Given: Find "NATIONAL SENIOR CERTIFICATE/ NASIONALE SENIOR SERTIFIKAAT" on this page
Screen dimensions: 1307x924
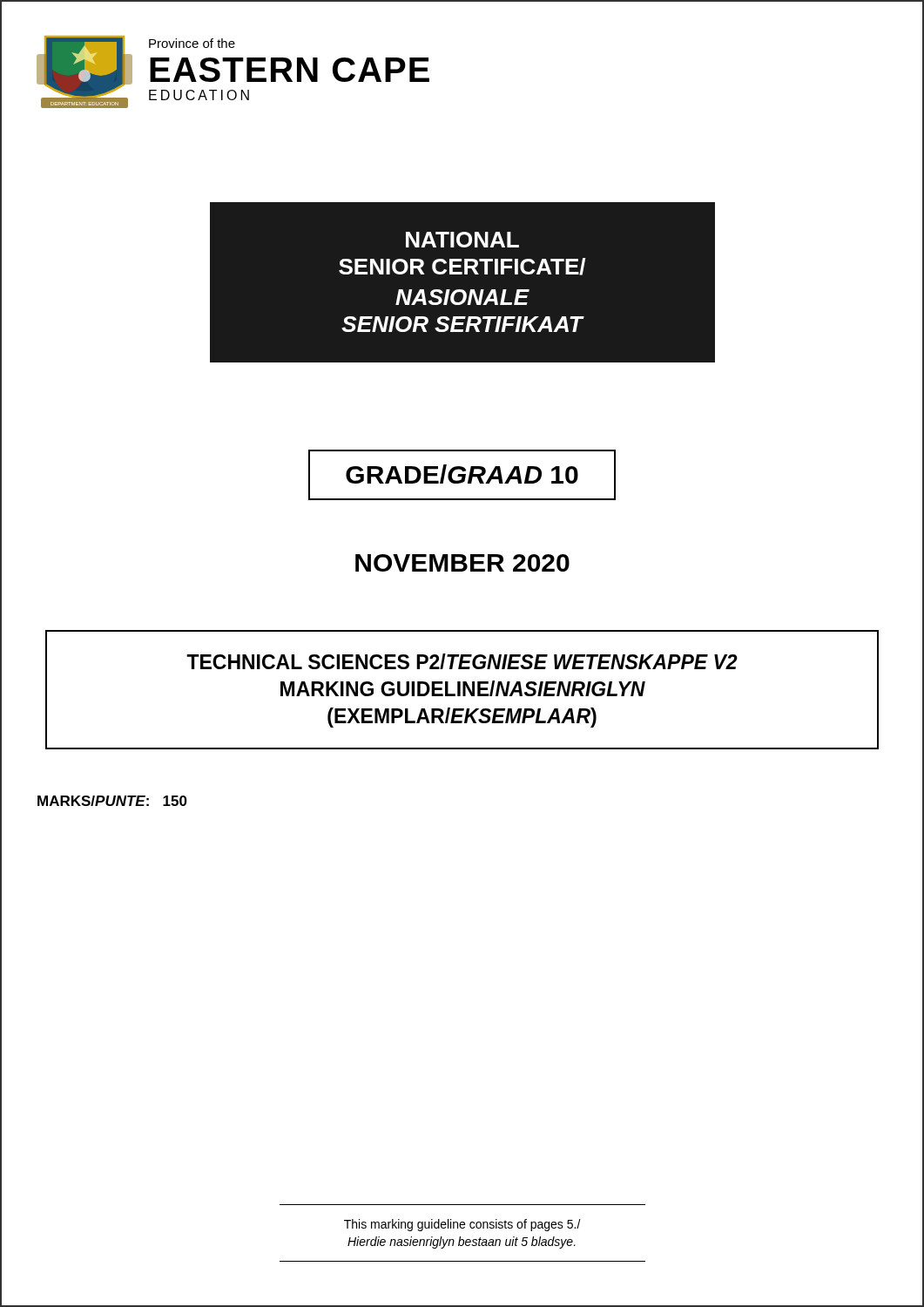Looking at the screenshot, I should pos(462,282).
